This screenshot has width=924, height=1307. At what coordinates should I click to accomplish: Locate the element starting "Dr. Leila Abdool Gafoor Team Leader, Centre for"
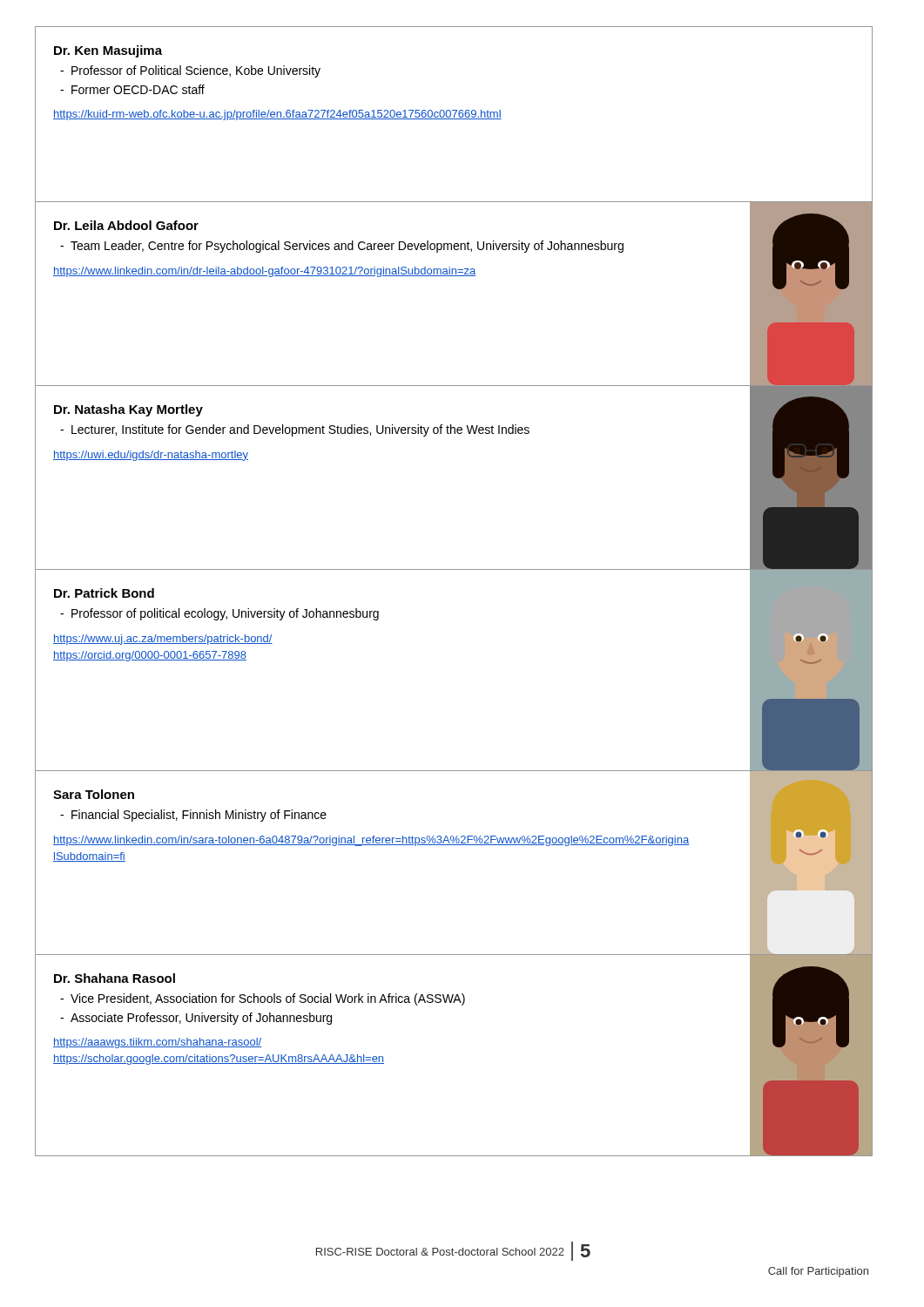pyautogui.click(x=393, y=247)
